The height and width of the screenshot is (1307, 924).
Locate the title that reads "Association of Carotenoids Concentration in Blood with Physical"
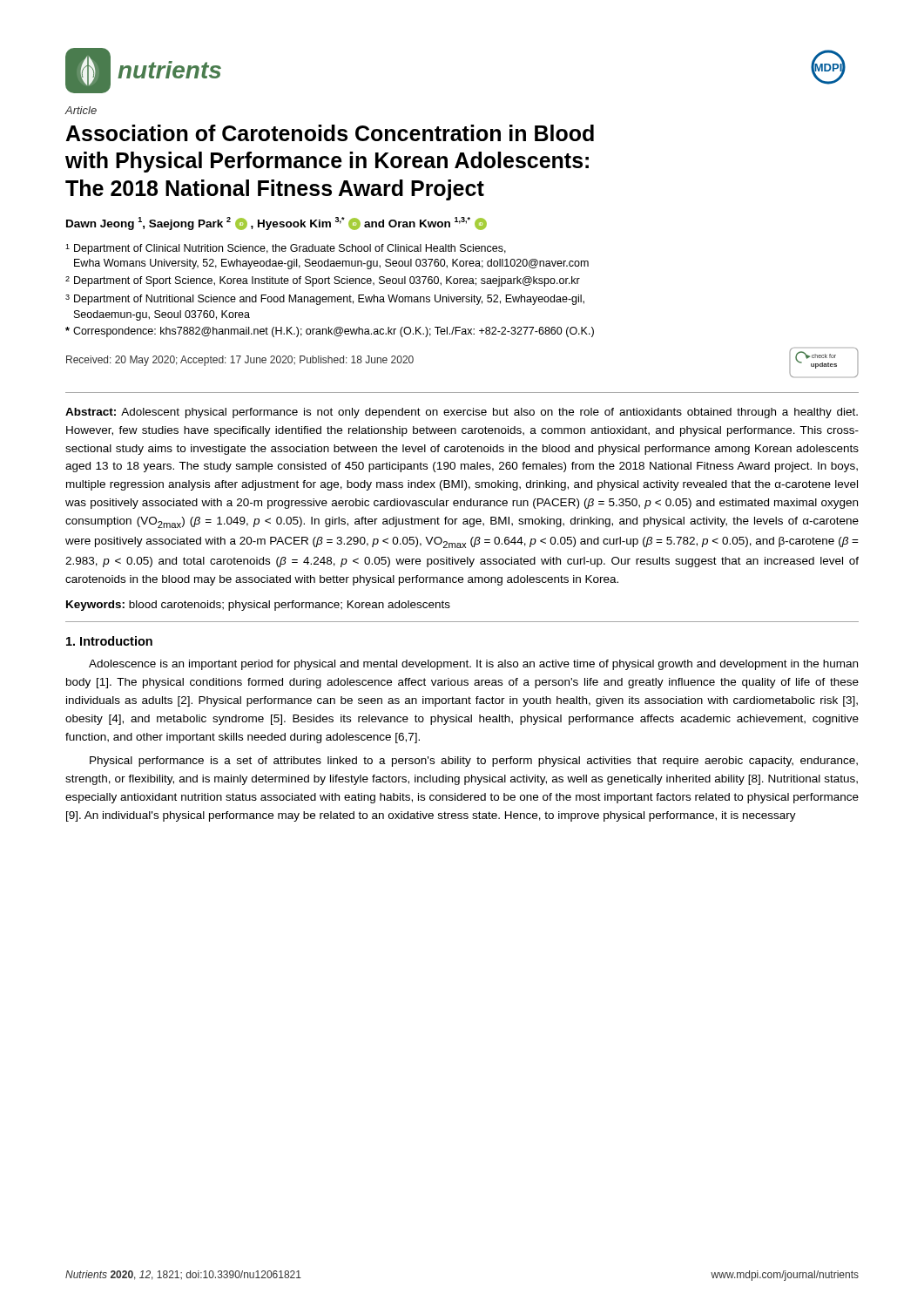click(330, 161)
